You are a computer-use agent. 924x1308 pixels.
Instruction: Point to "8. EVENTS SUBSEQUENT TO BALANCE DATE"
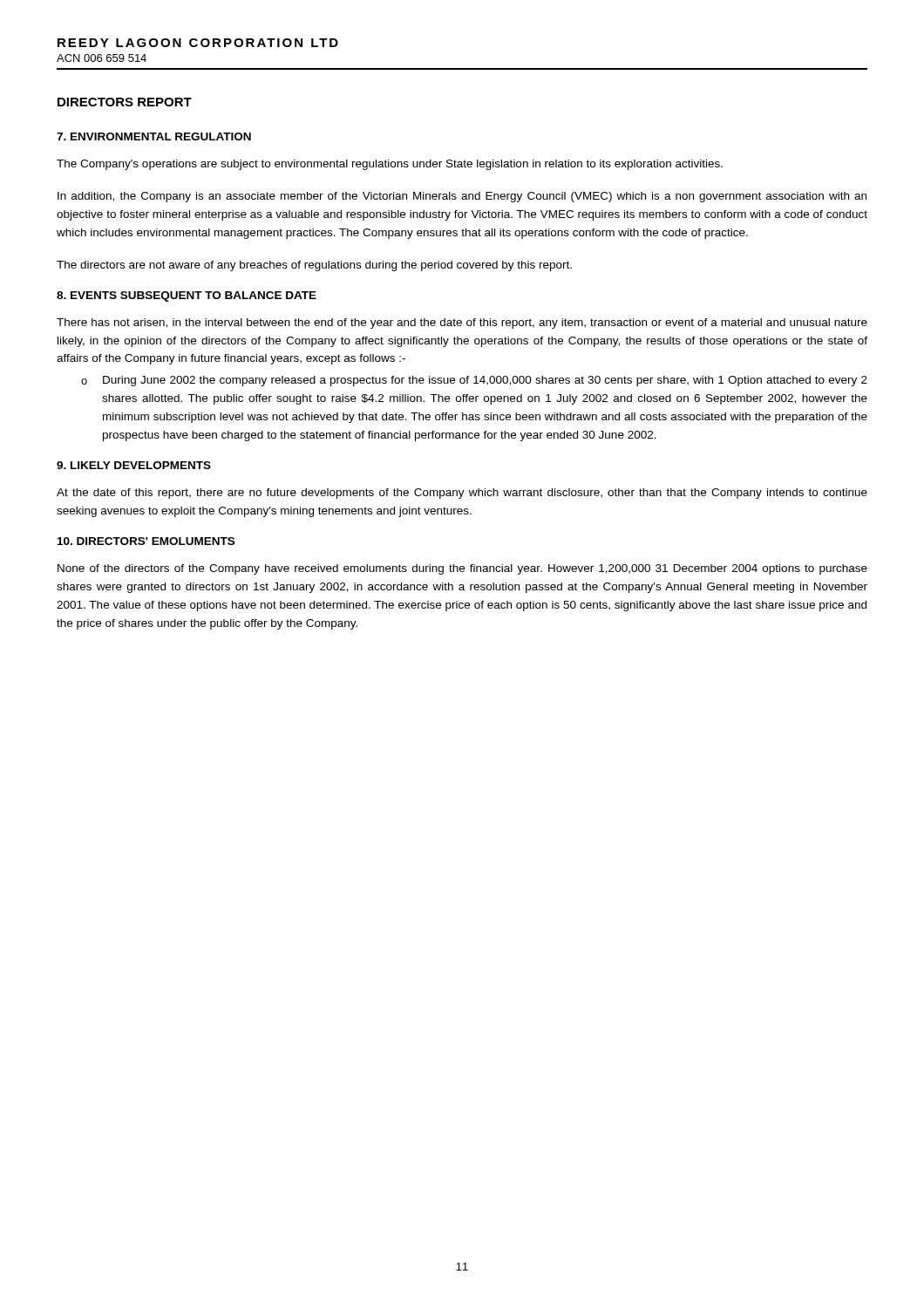[187, 295]
